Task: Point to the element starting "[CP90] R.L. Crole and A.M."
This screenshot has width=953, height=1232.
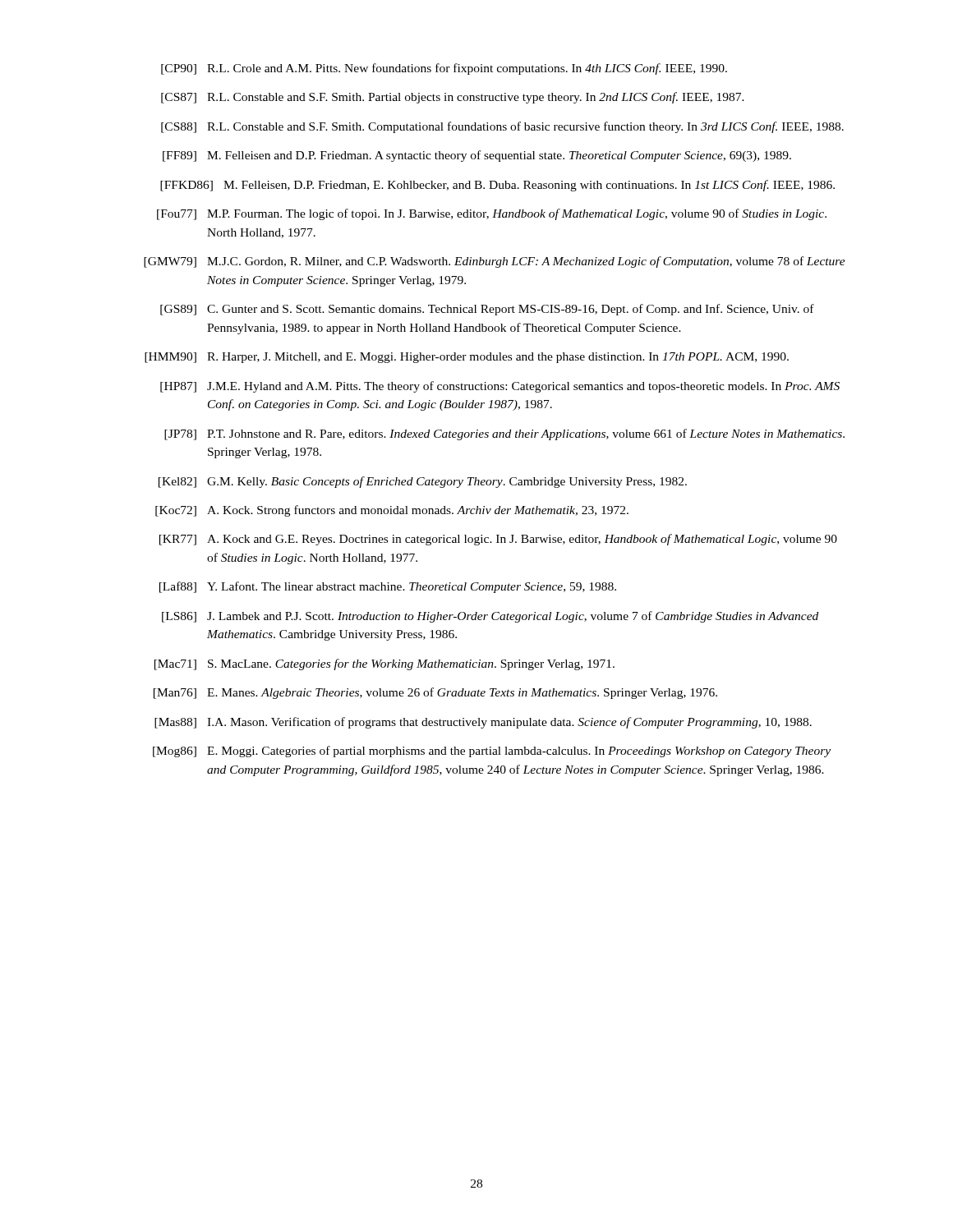Action: [x=476, y=68]
